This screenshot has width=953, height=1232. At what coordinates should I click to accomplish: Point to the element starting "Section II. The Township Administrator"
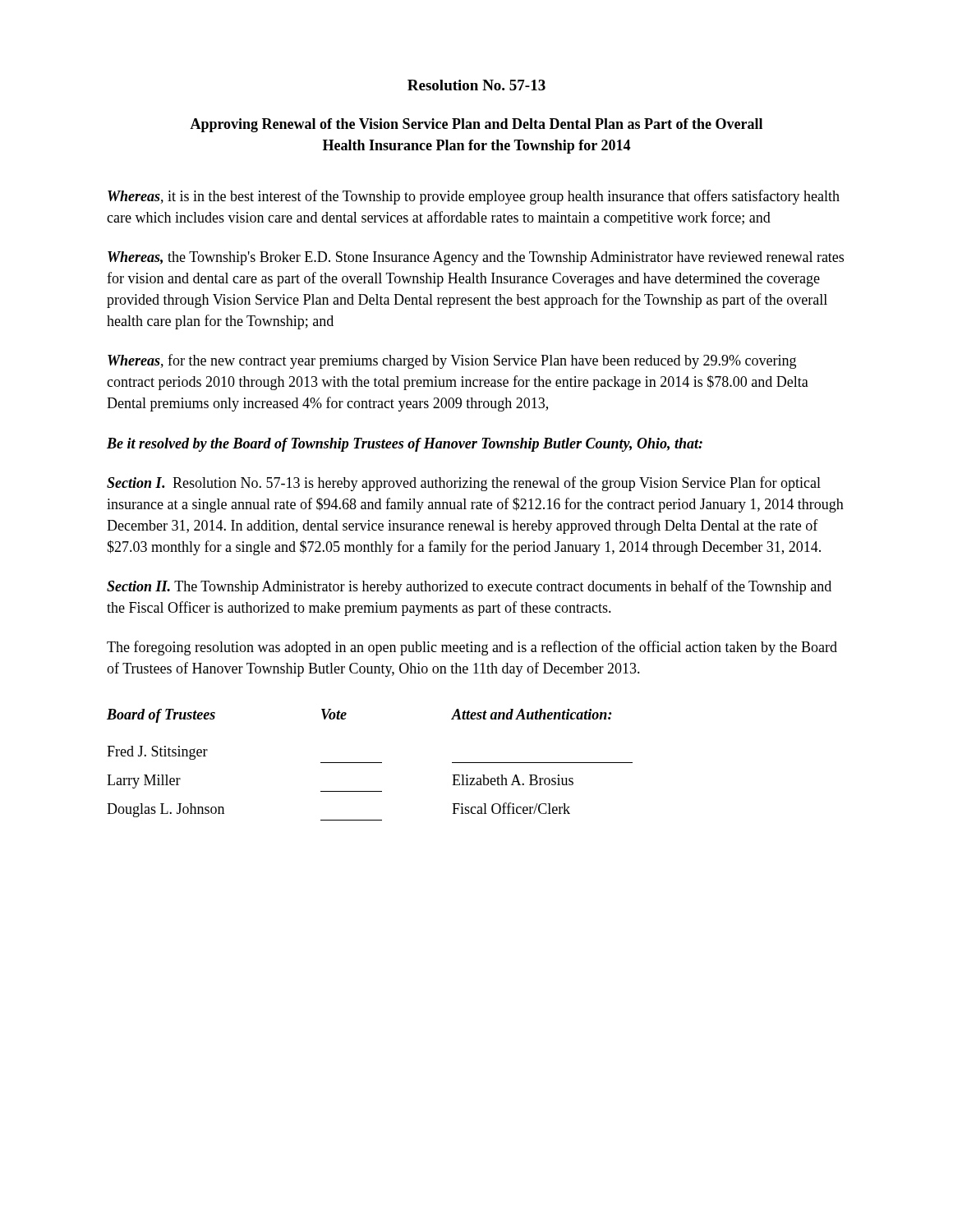pos(469,597)
